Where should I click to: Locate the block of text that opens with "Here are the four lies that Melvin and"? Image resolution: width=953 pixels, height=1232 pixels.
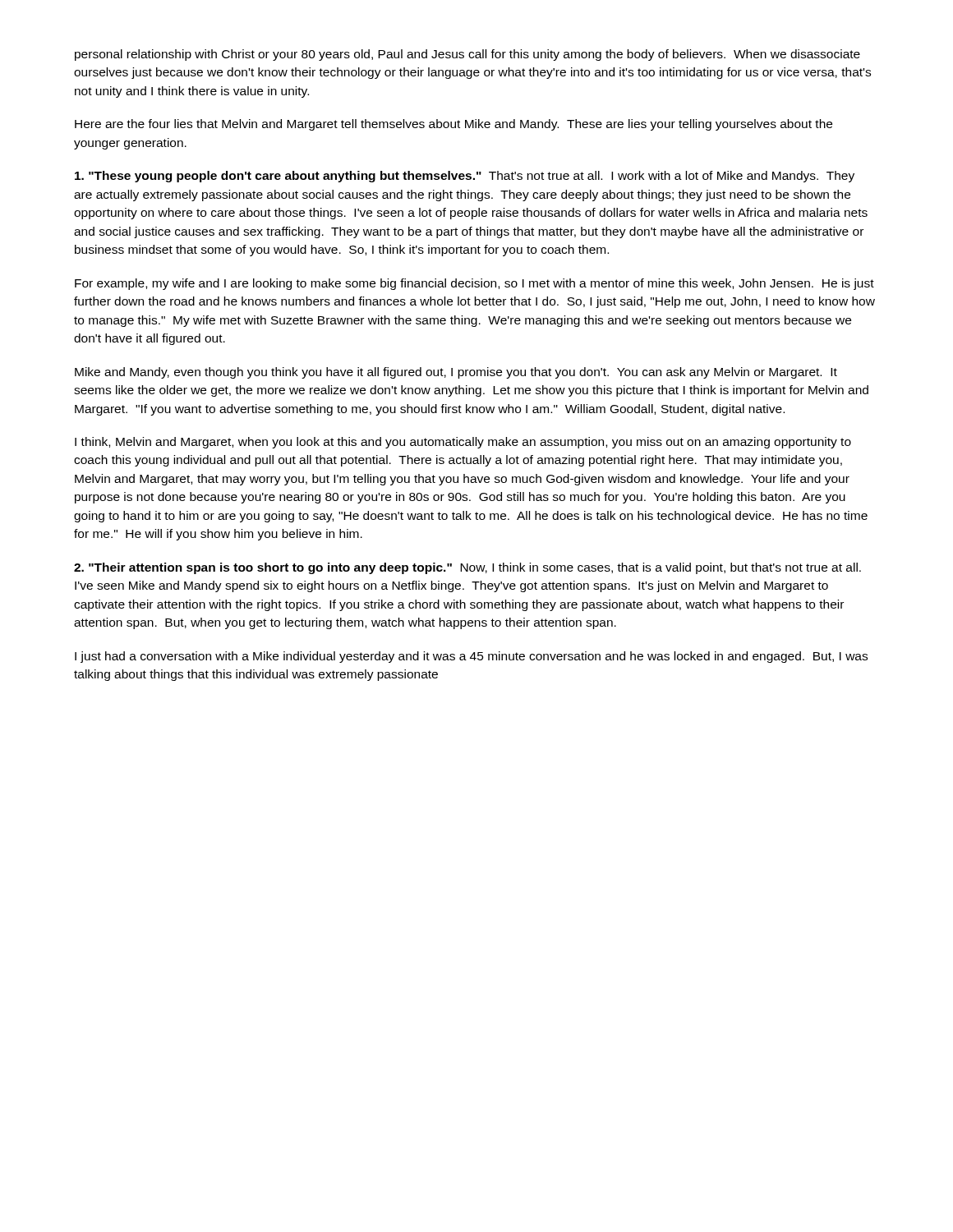click(x=453, y=133)
